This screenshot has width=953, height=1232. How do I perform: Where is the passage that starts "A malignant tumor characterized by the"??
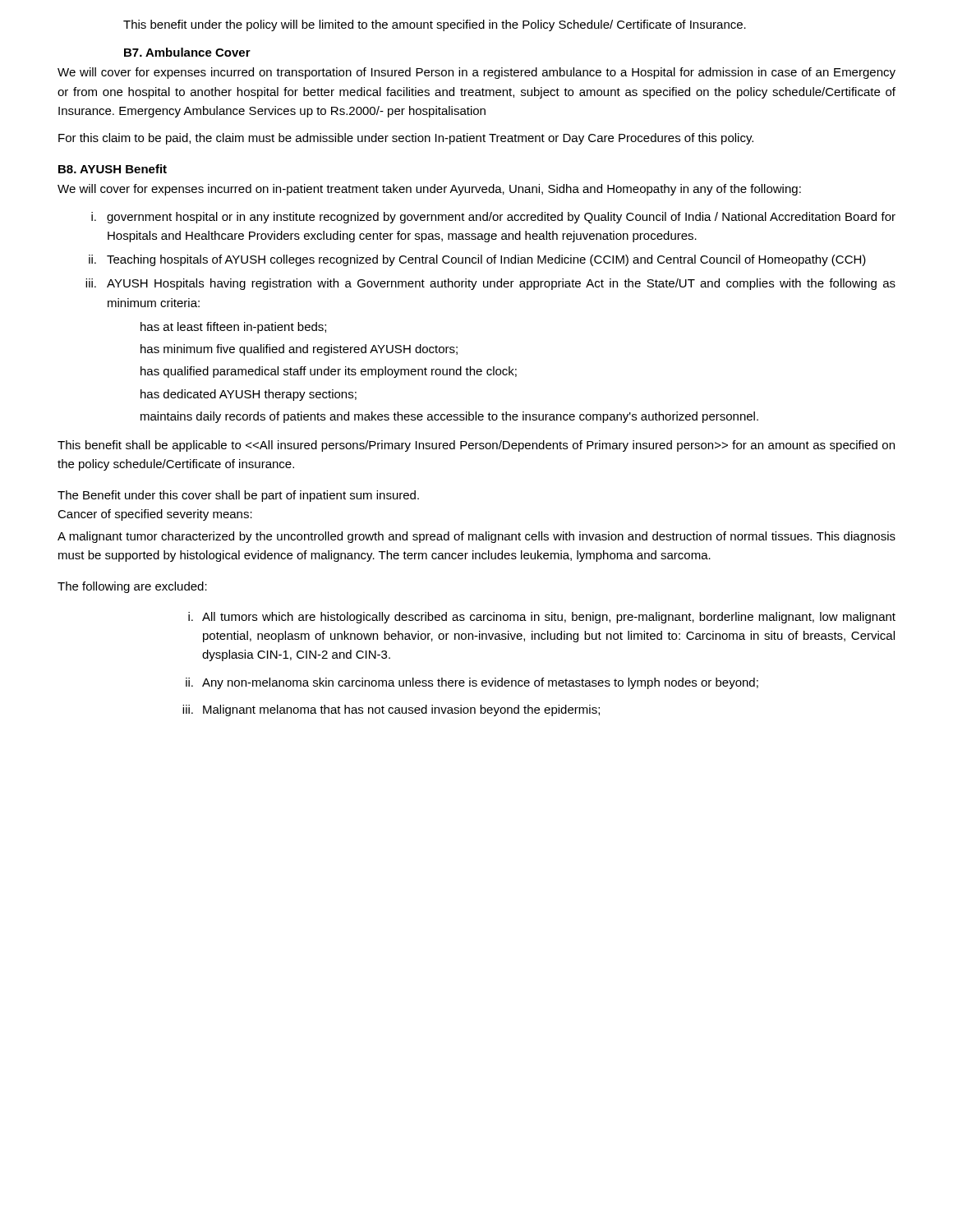coord(476,545)
